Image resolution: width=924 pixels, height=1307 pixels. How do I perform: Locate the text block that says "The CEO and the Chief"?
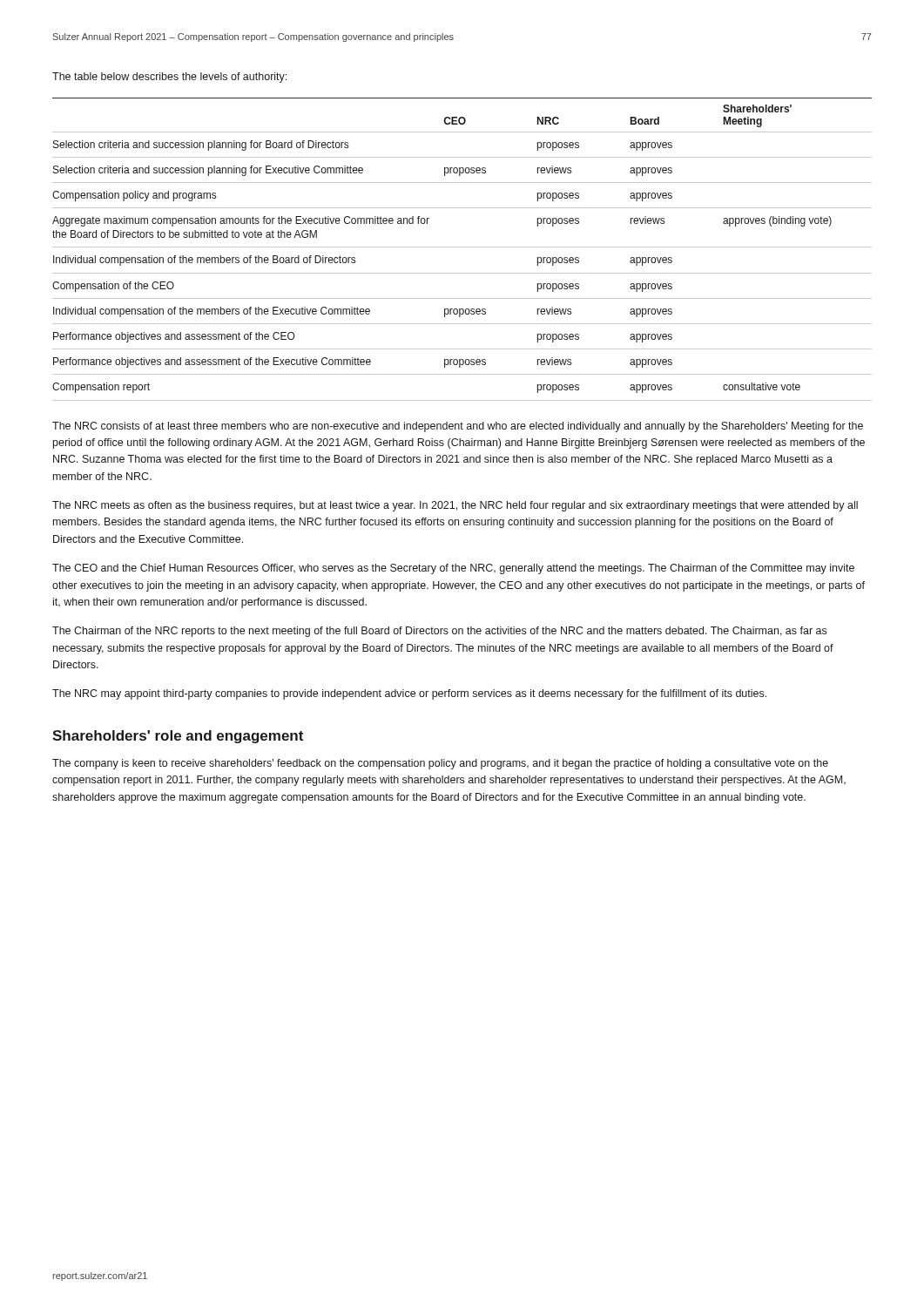point(459,585)
